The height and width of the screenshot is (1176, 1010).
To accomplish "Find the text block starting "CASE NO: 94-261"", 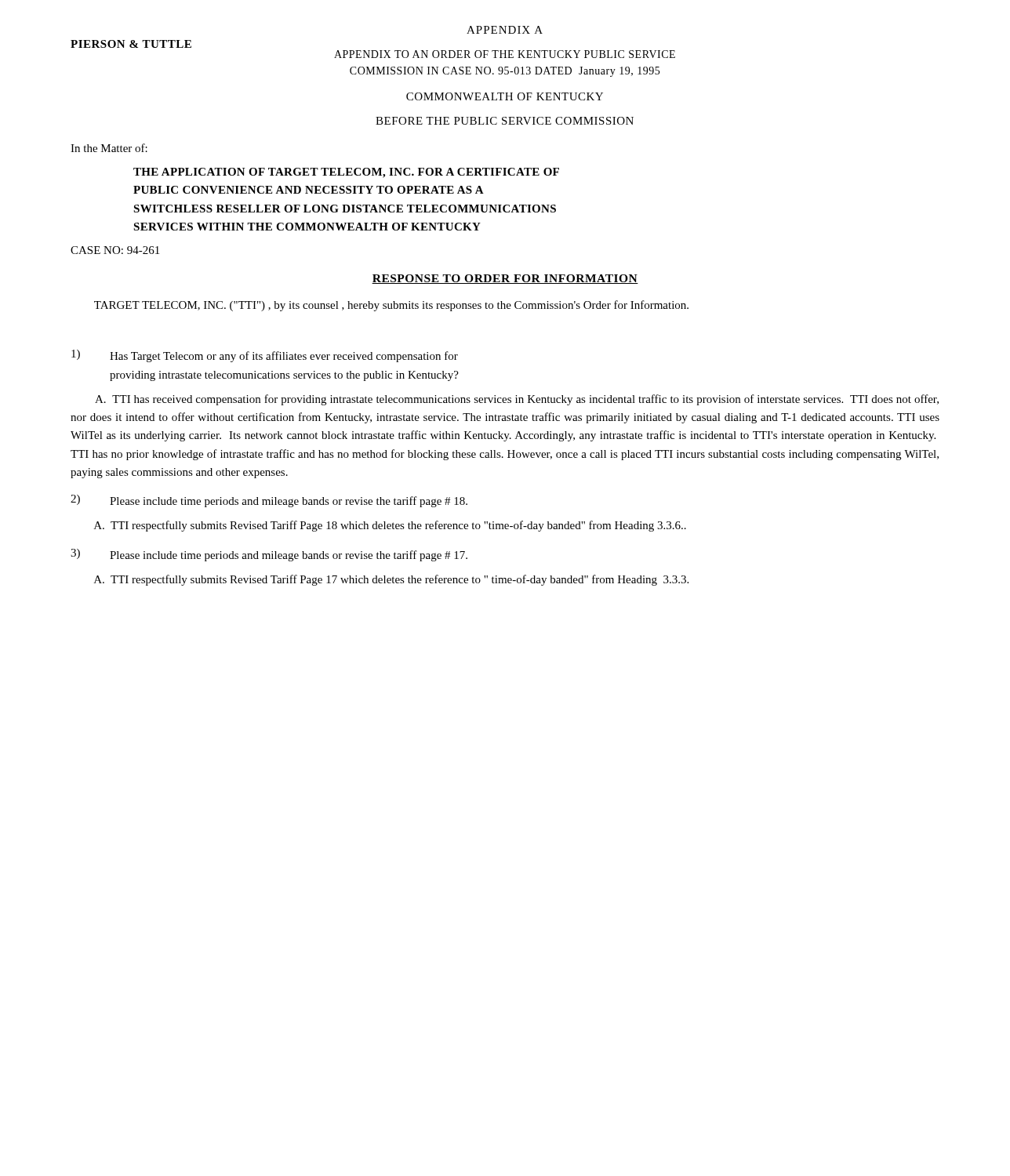I will pos(115,250).
